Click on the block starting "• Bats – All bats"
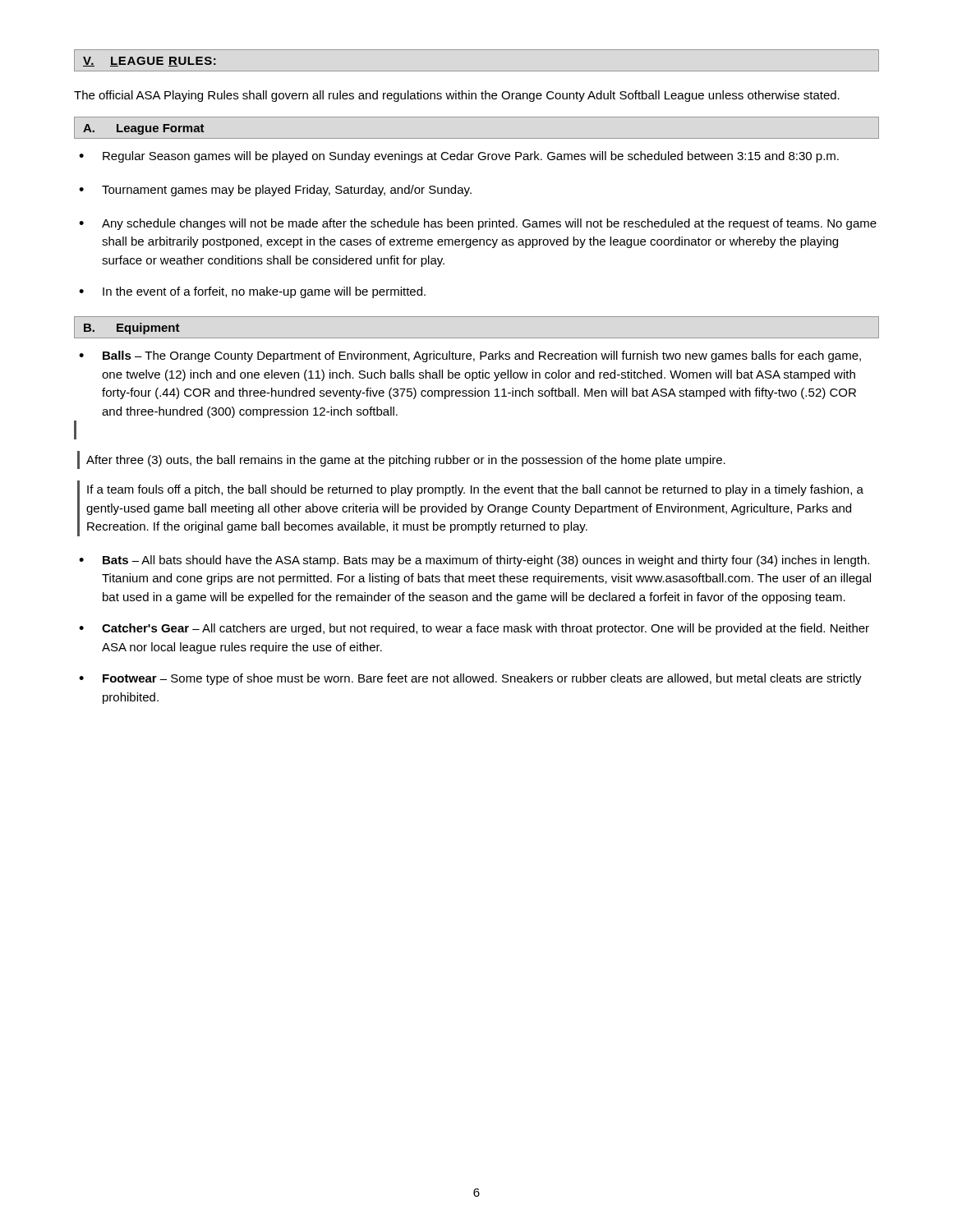The height and width of the screenshot is (1232, 953). (476, 578)
